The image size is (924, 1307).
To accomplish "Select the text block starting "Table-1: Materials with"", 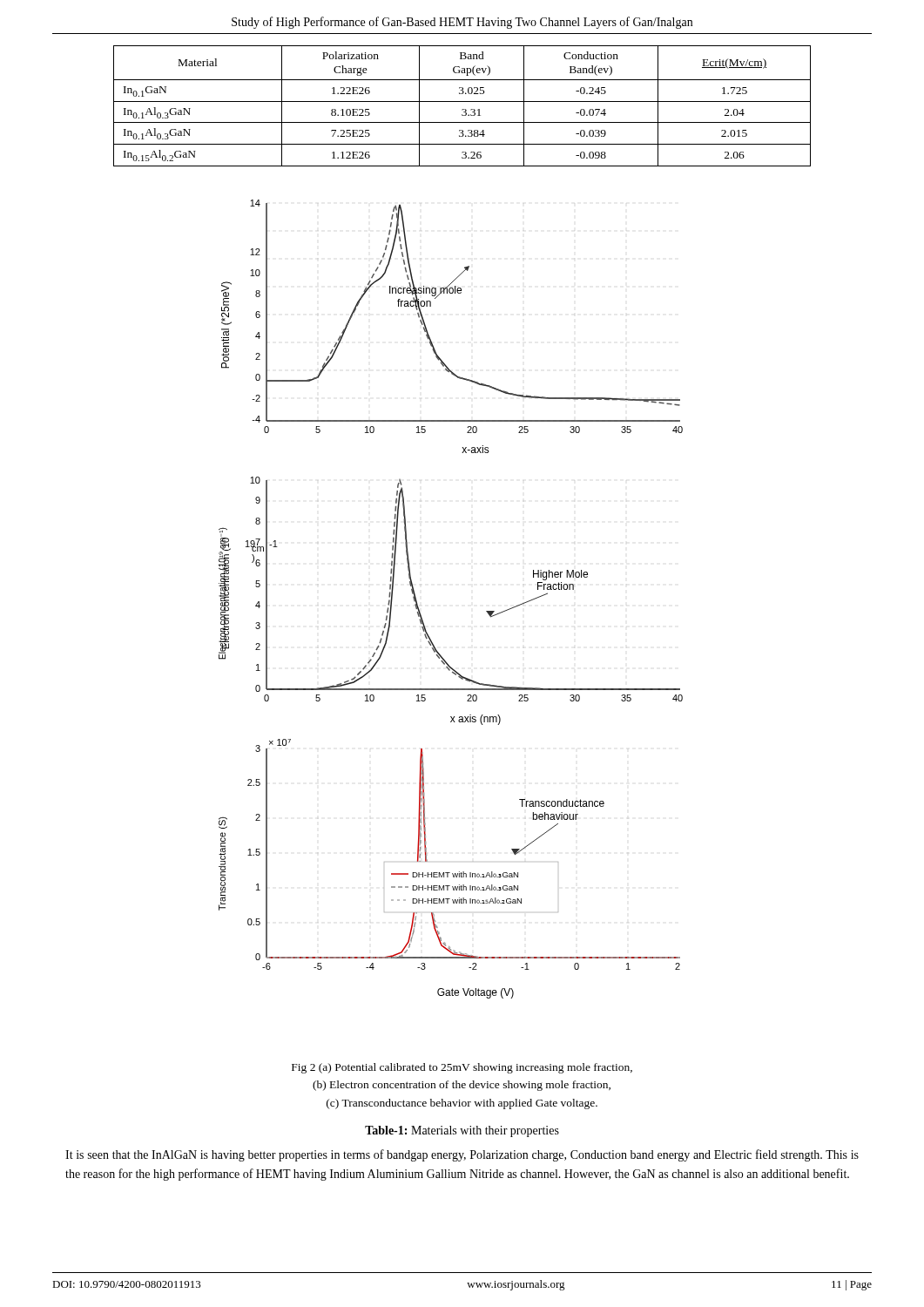I will (462, 1131).
